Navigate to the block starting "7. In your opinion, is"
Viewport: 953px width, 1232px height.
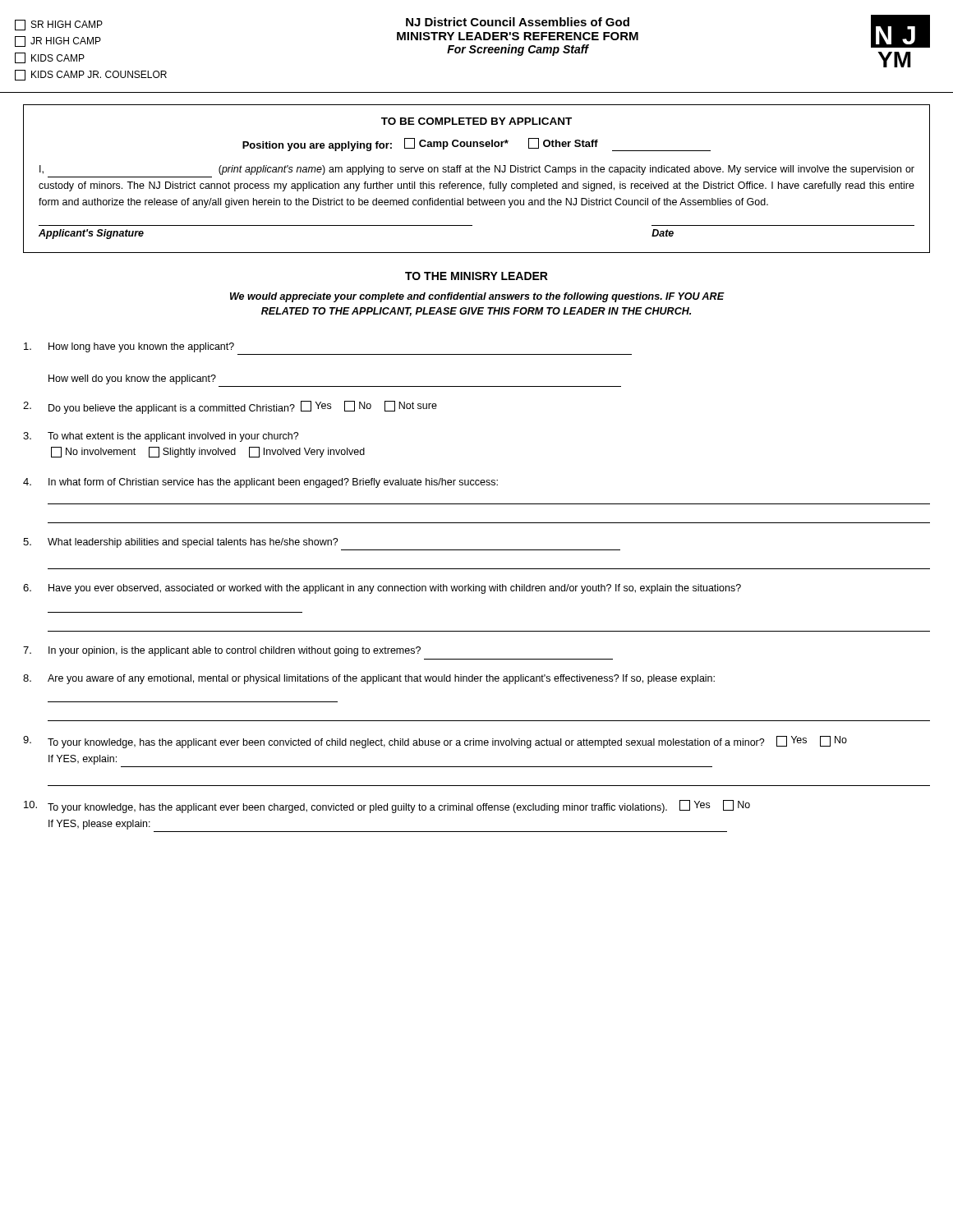[x=476, y=651]
